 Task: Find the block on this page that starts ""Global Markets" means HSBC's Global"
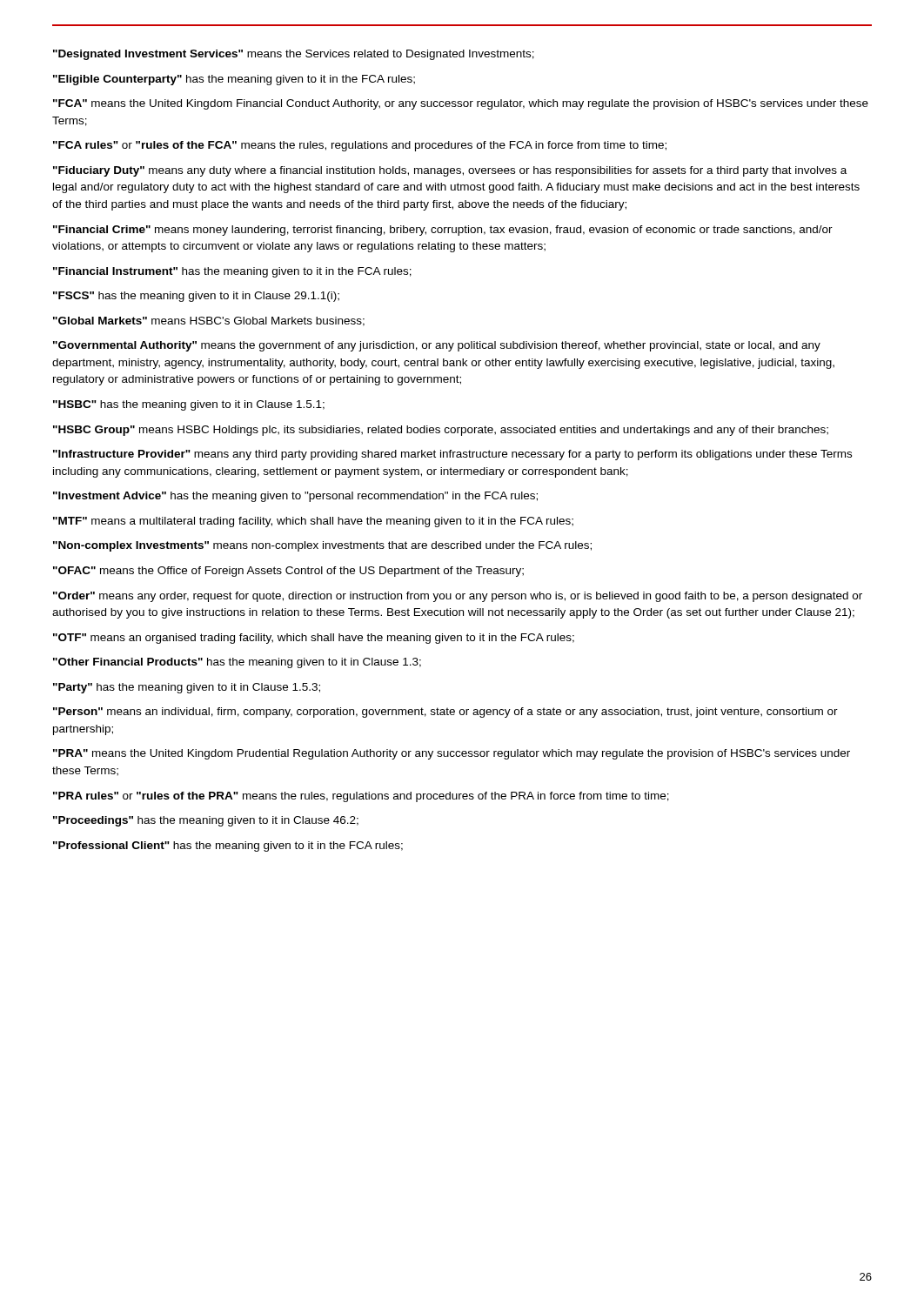[209, 321]
